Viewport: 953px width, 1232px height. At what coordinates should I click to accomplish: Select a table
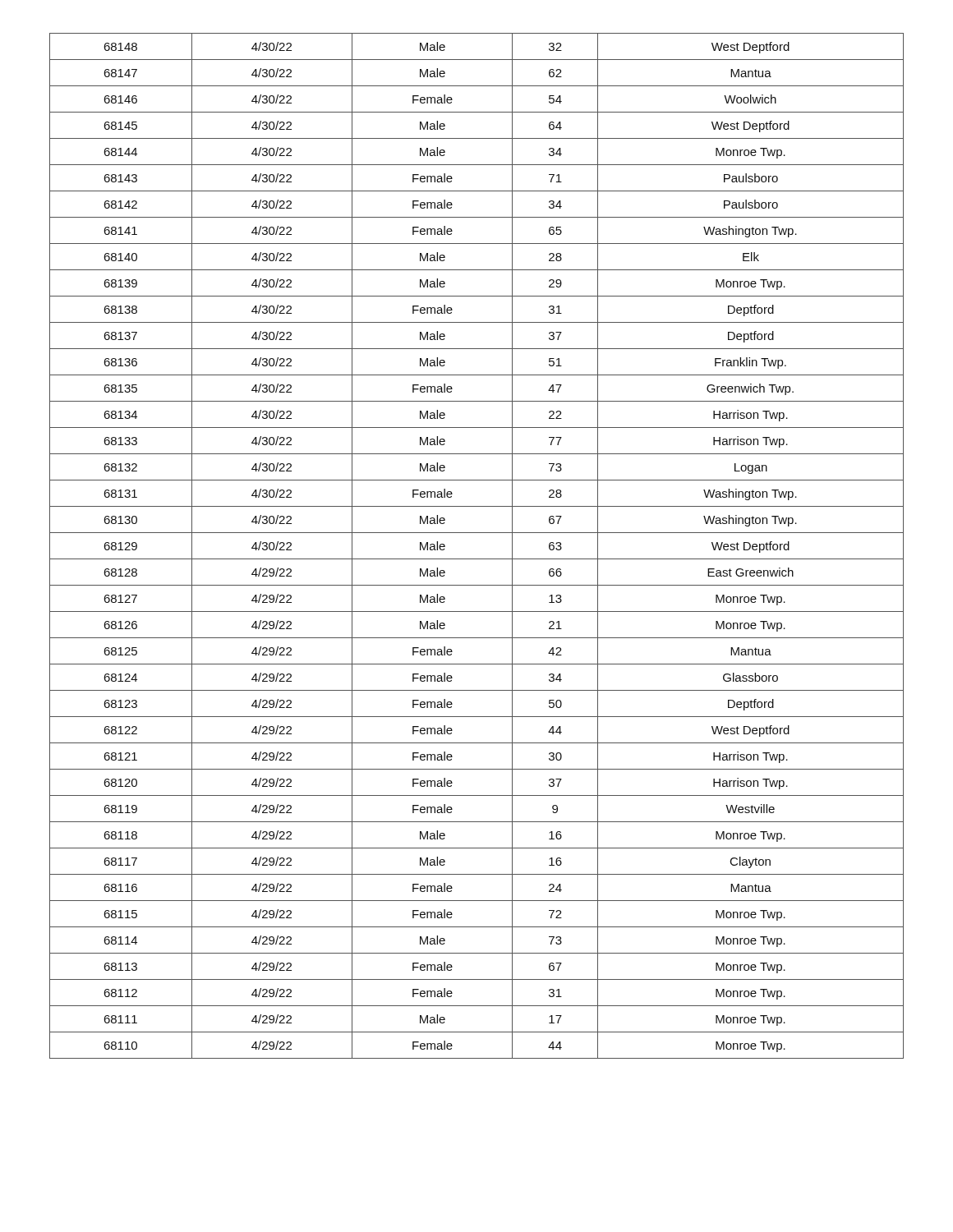[476, 546]
